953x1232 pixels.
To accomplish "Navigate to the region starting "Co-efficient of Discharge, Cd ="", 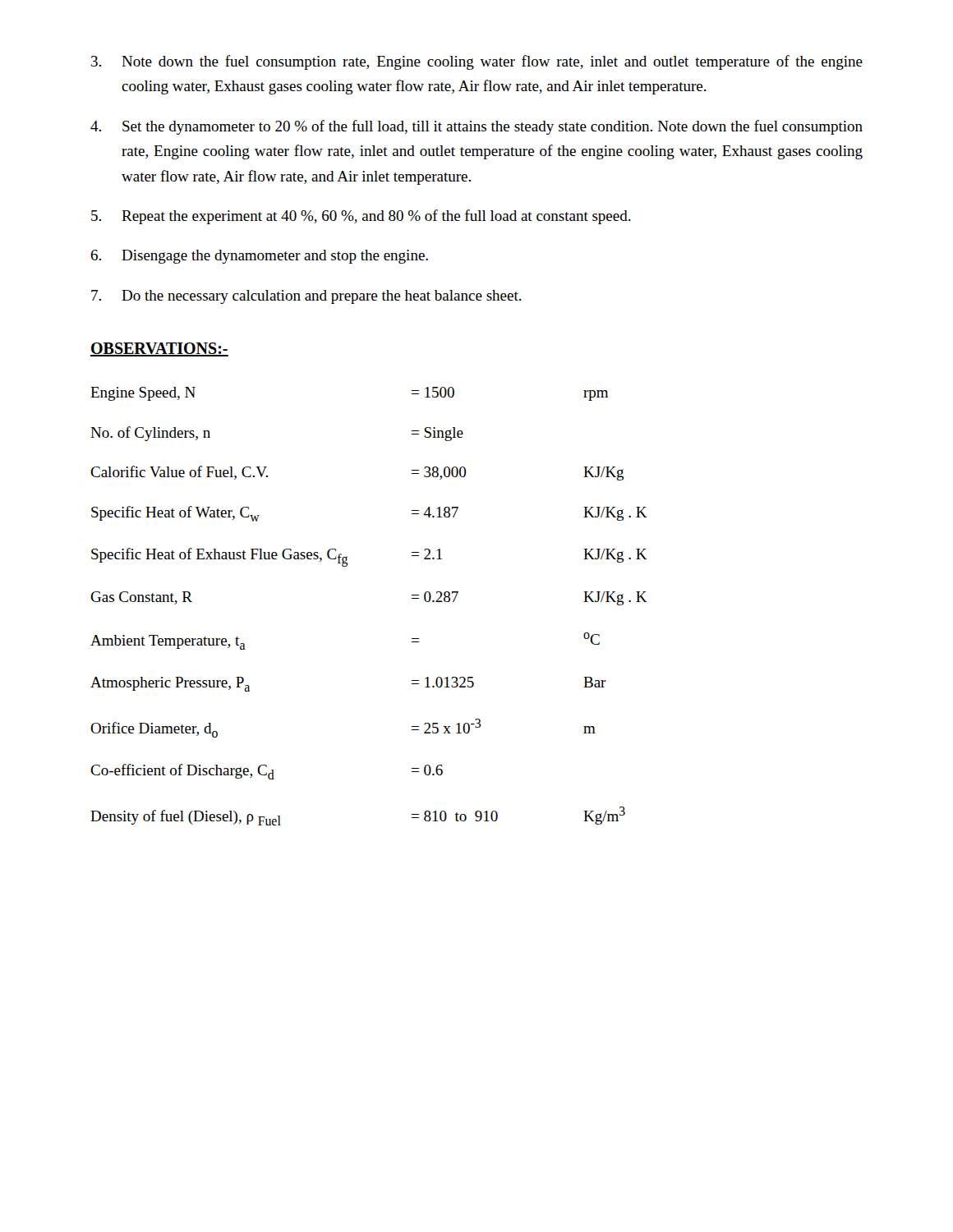I will (267, 772).
